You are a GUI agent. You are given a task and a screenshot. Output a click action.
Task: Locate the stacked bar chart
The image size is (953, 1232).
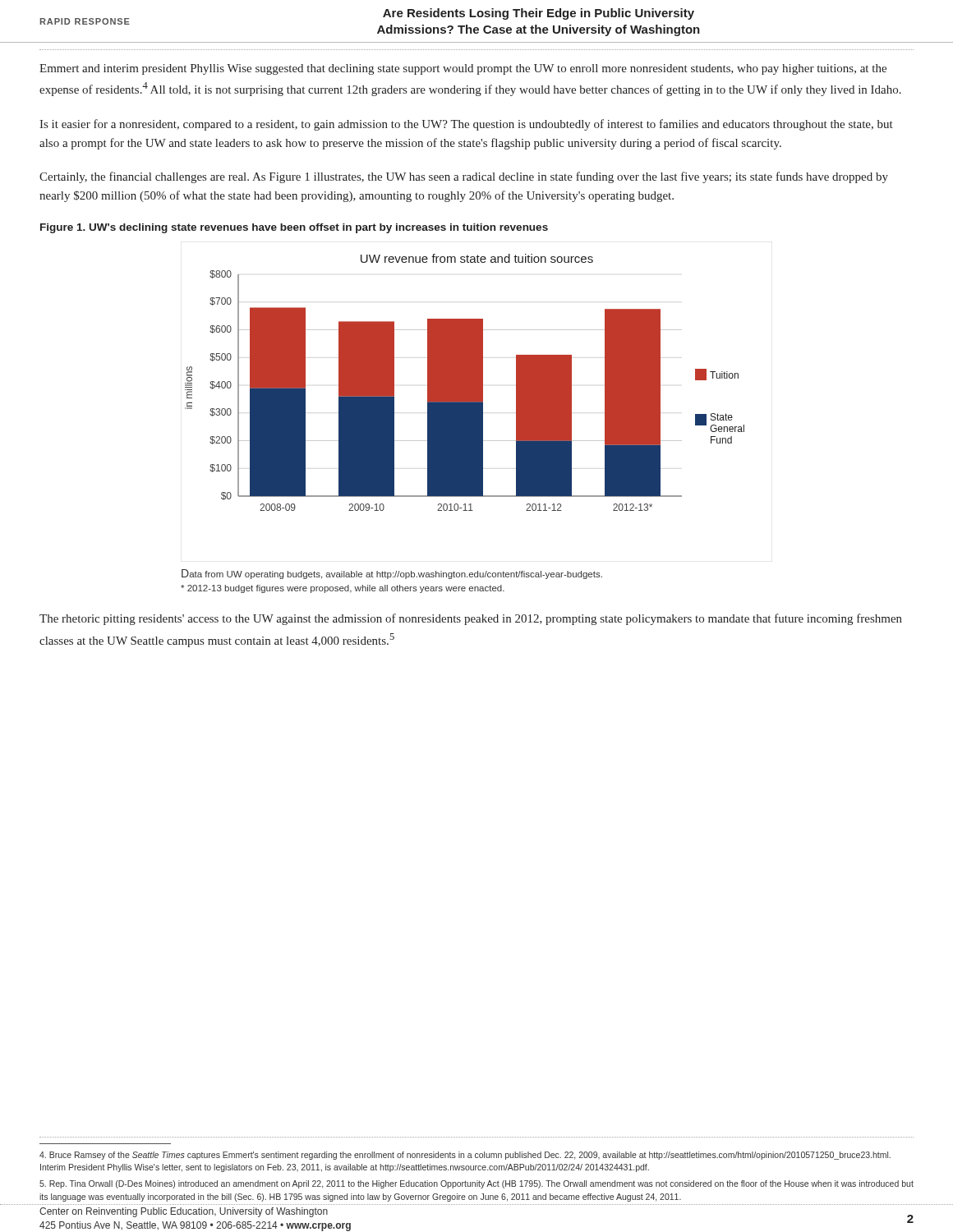(x=476, y=401)
